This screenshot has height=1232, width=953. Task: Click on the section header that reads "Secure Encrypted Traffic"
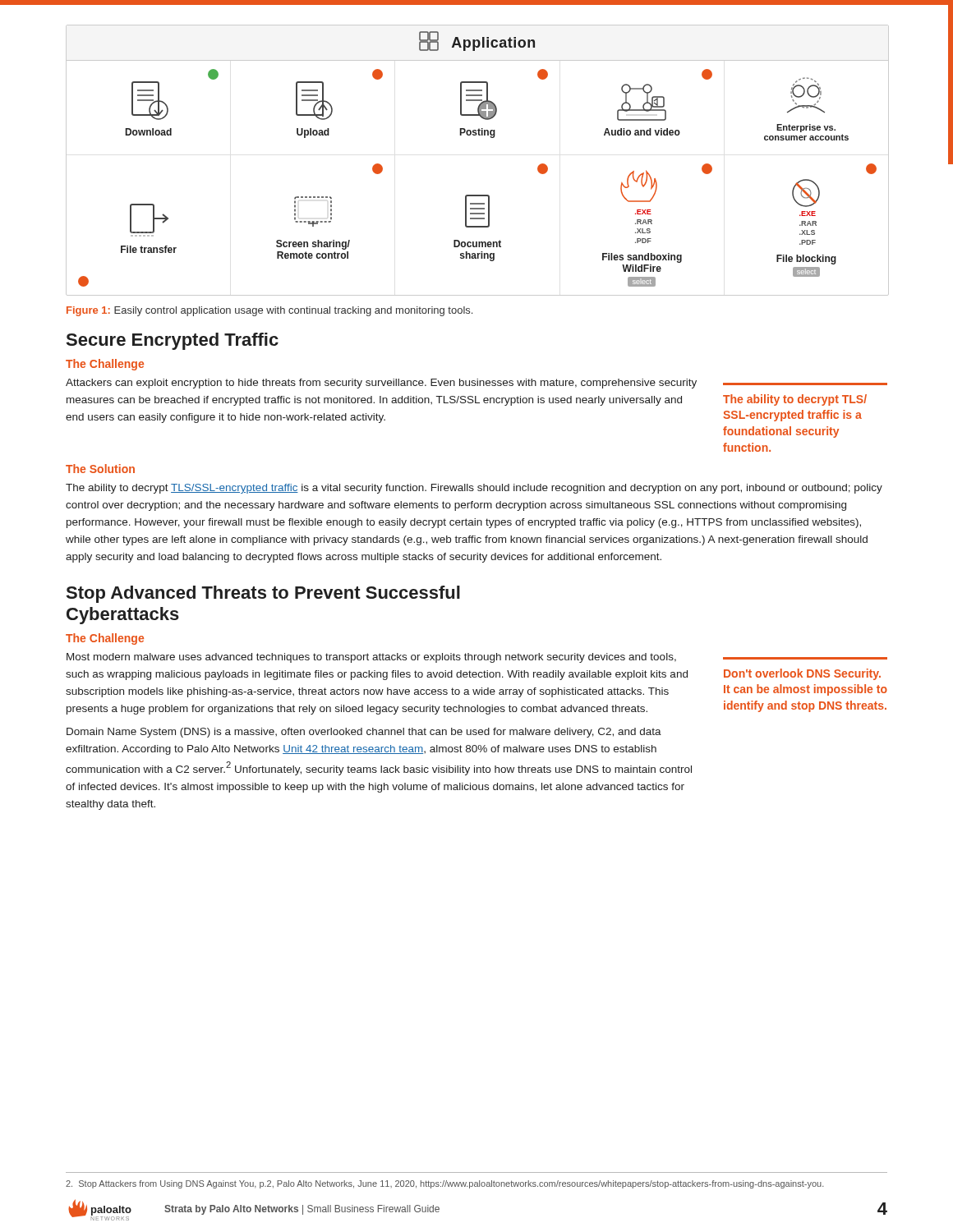tap(172, 339)
